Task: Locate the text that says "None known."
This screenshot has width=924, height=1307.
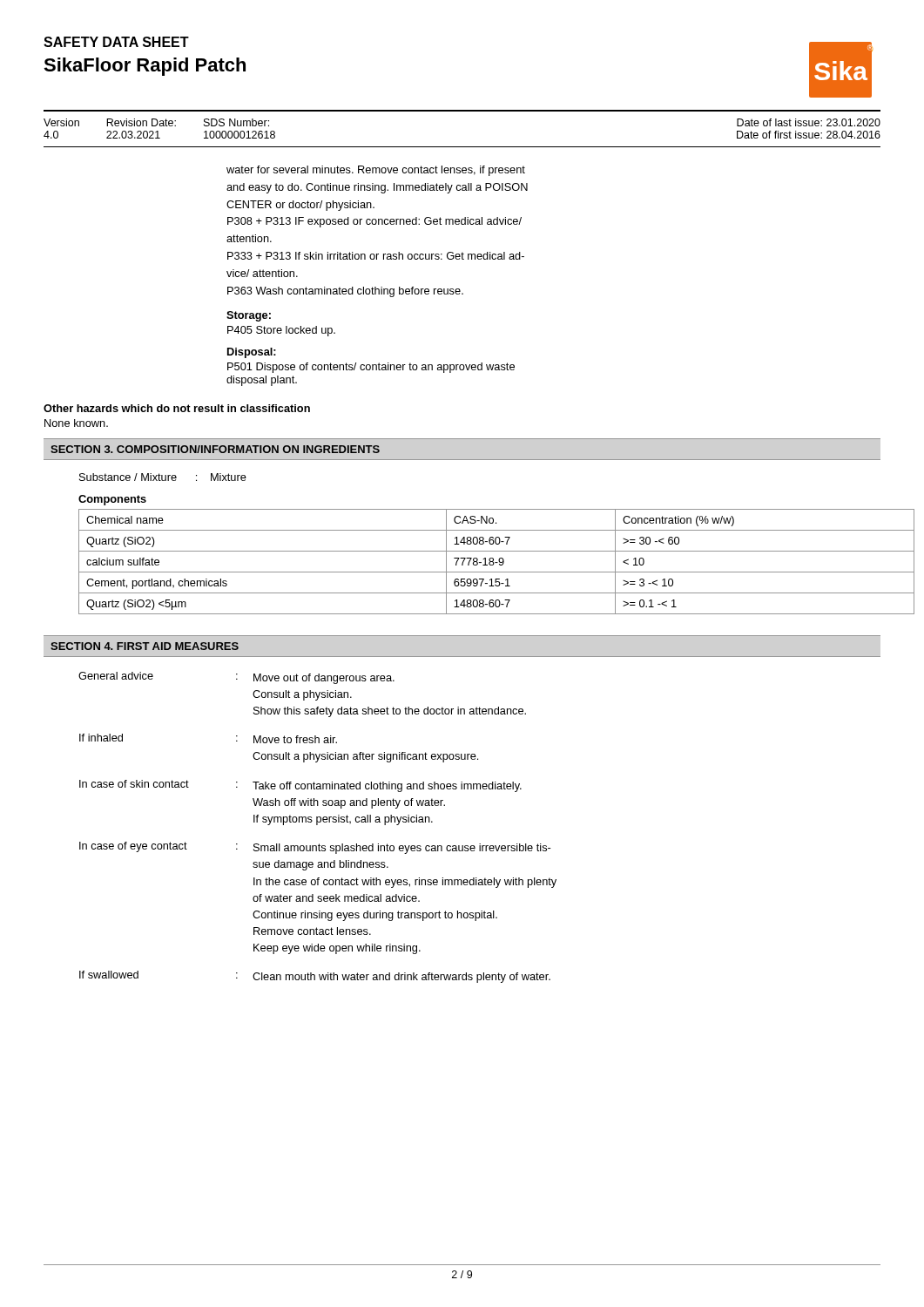Action: click(76, 423)
